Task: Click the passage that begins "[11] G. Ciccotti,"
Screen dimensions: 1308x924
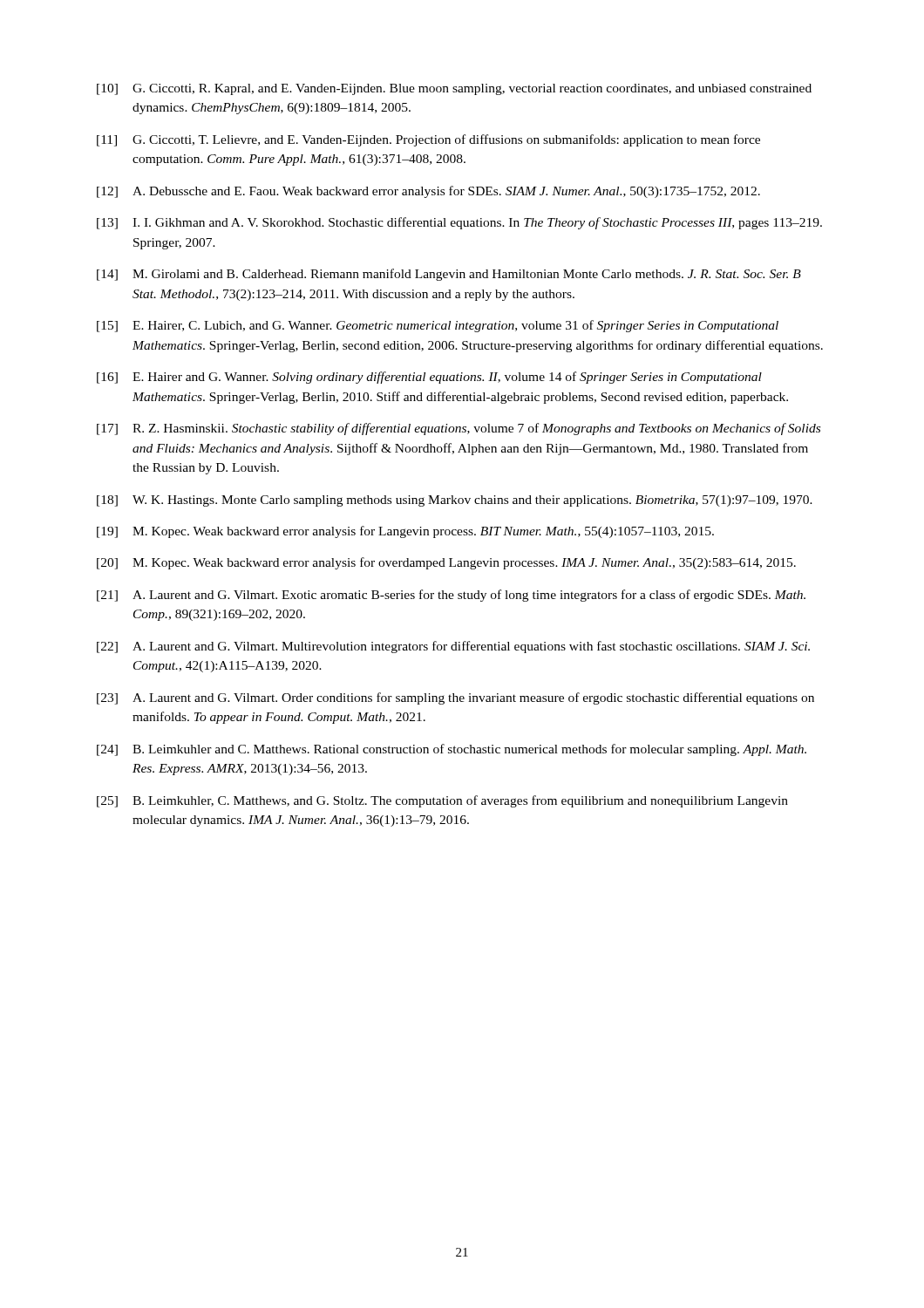Action: click(462, 149)
